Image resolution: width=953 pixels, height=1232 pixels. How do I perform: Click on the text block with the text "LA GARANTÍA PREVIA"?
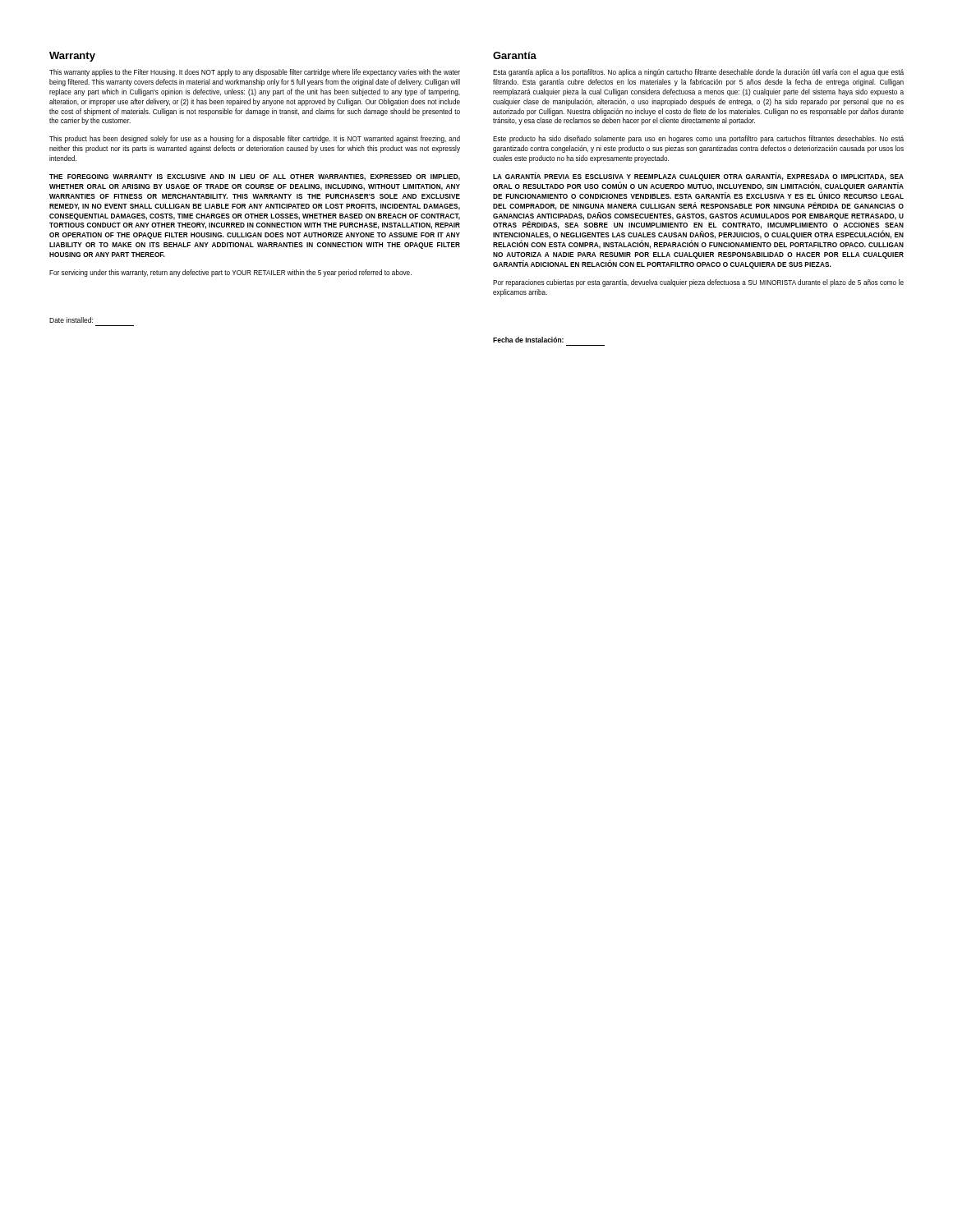click(698, 221)
